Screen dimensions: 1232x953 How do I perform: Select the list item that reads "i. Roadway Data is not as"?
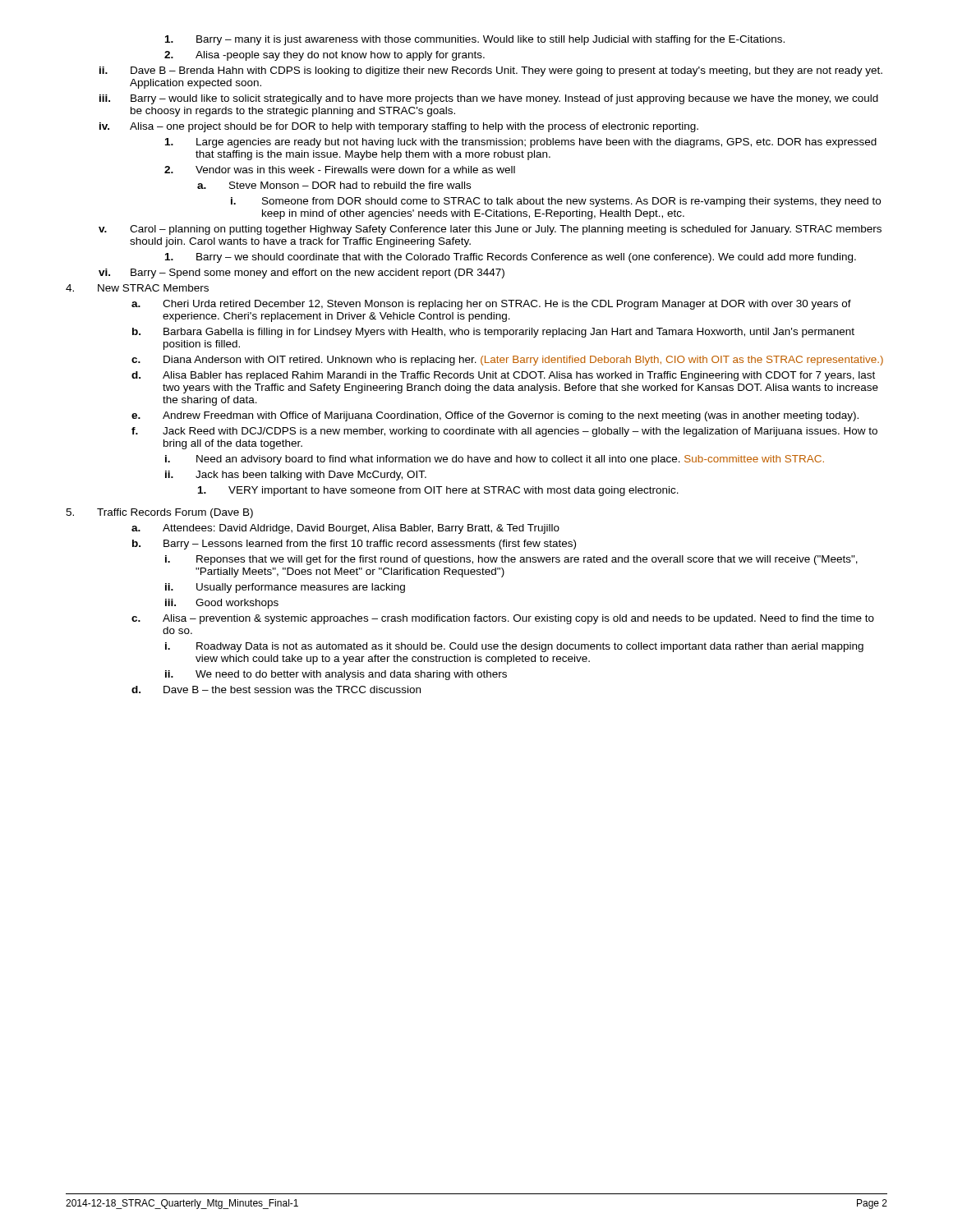tap(526, 652)
